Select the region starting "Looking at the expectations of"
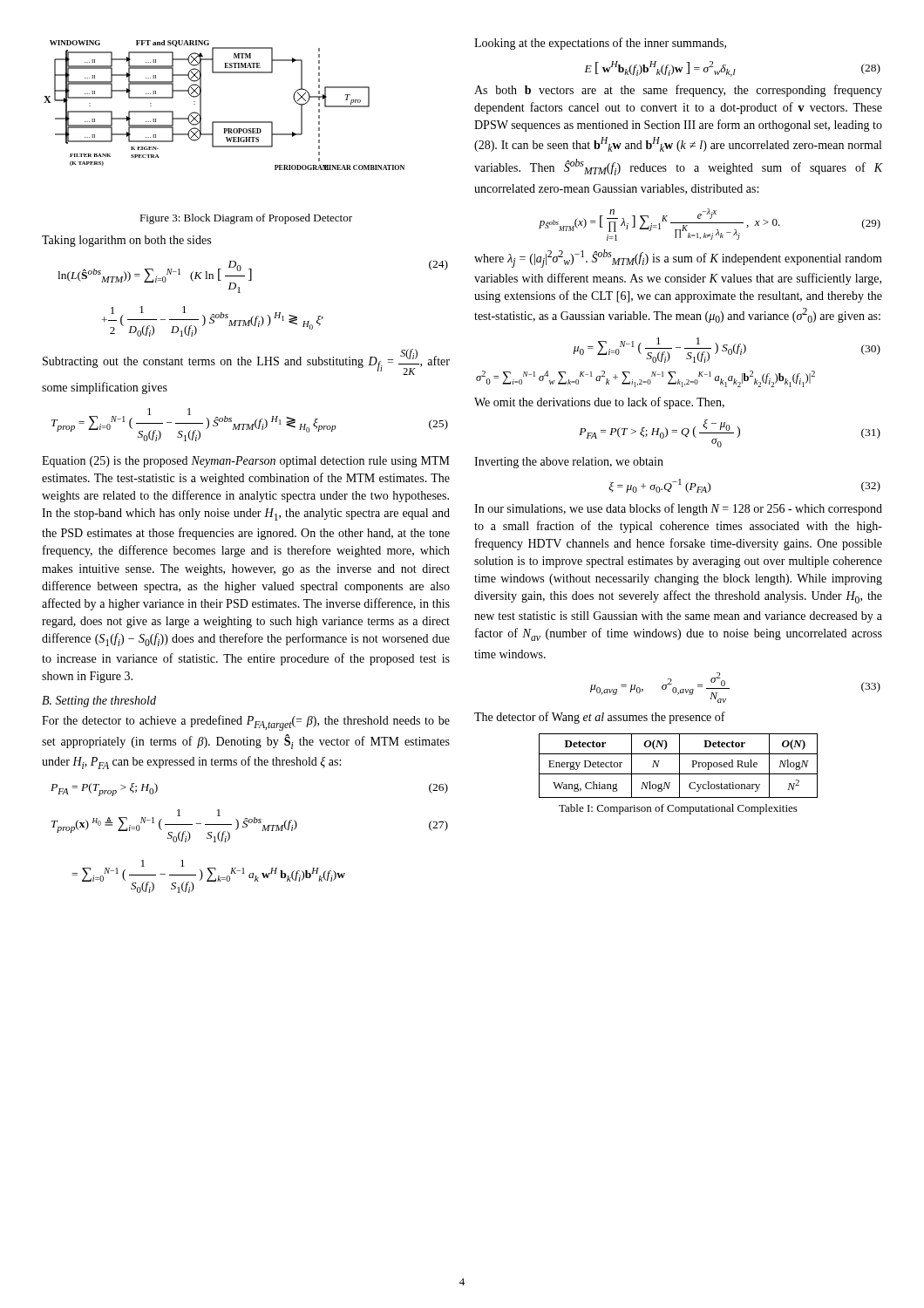924x1308 pixels. coord(601,43)
